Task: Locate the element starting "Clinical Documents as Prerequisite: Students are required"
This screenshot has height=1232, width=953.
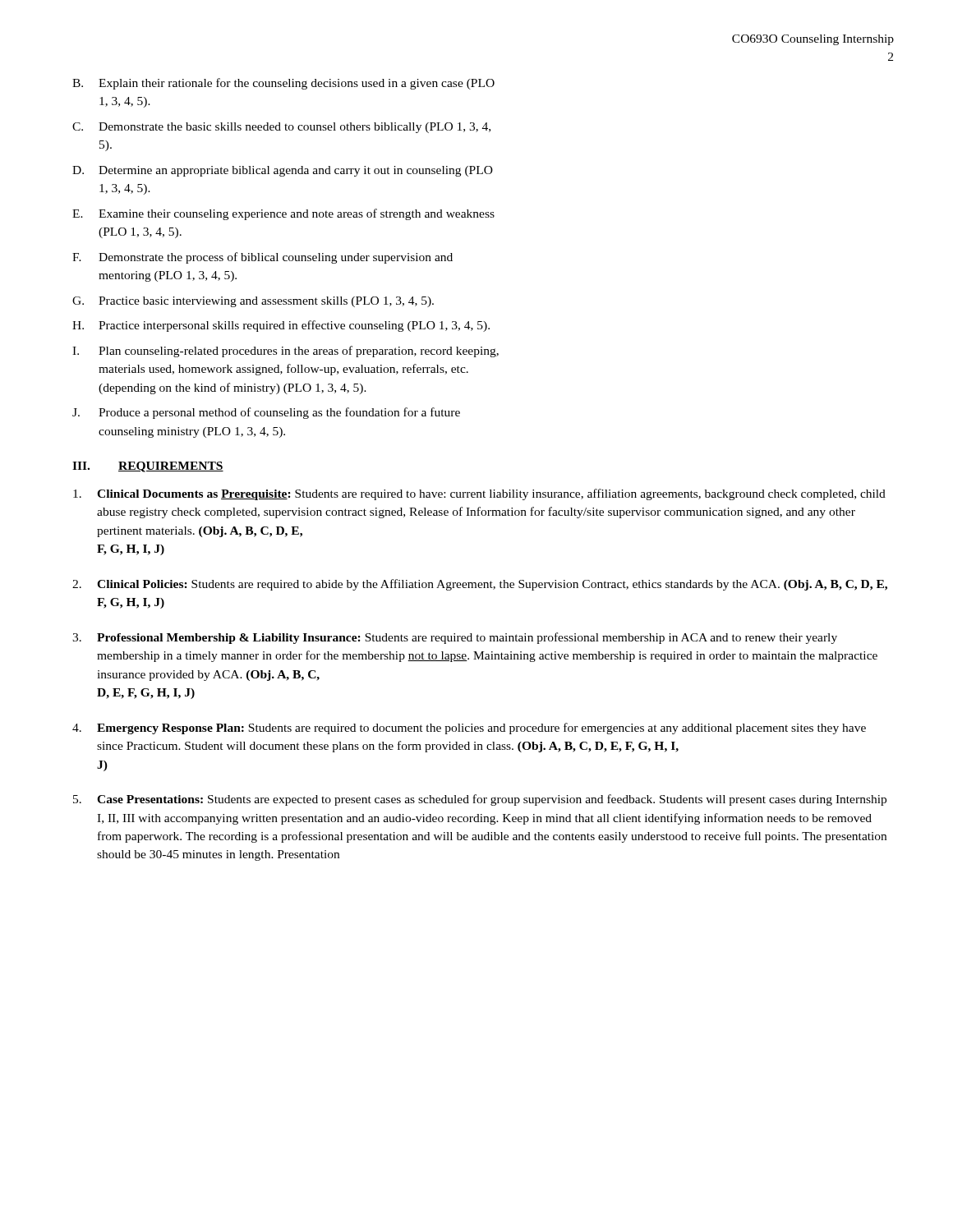Action: click(483, 521)
